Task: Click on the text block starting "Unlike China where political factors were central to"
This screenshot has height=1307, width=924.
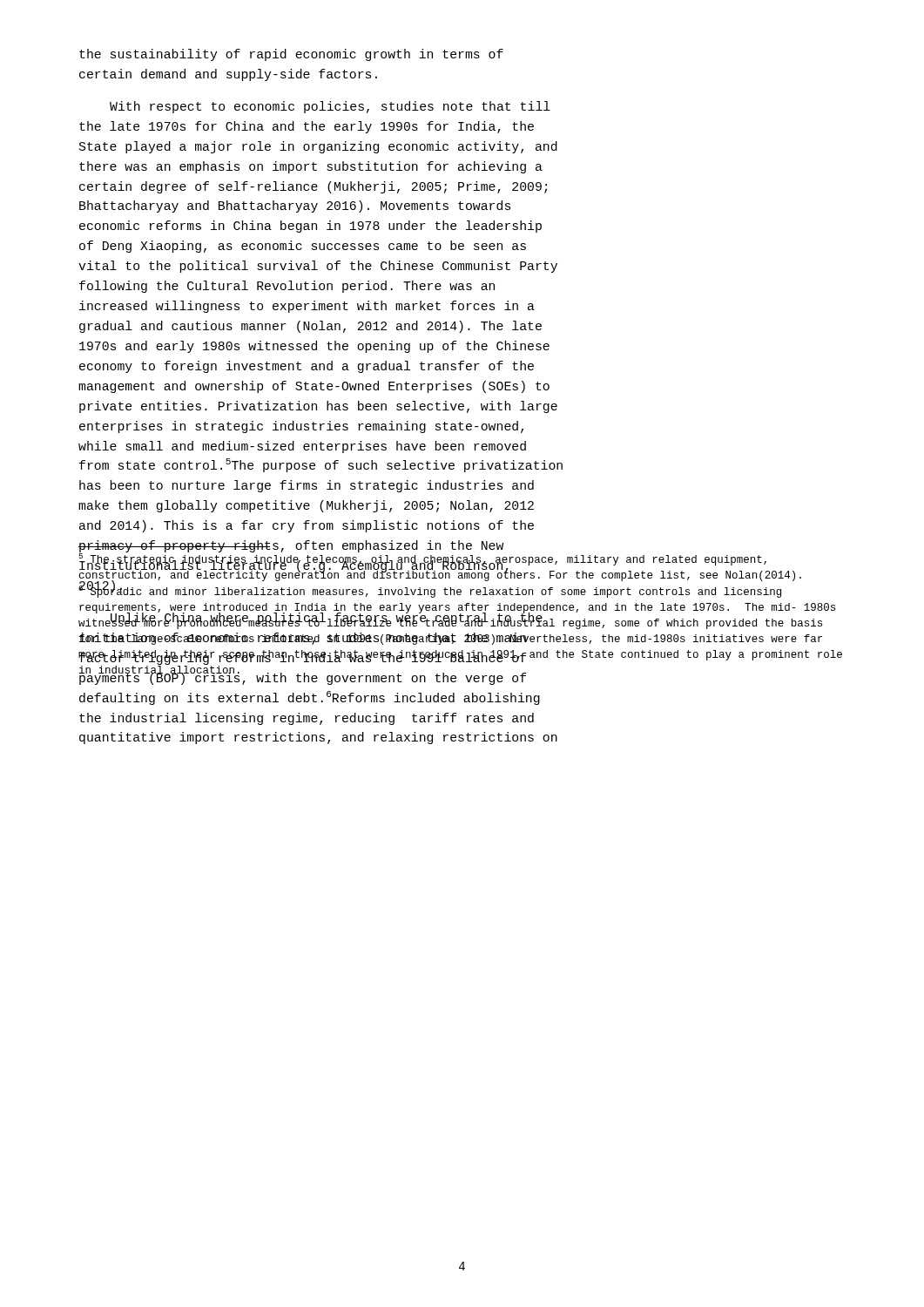Action: (462, 679)
